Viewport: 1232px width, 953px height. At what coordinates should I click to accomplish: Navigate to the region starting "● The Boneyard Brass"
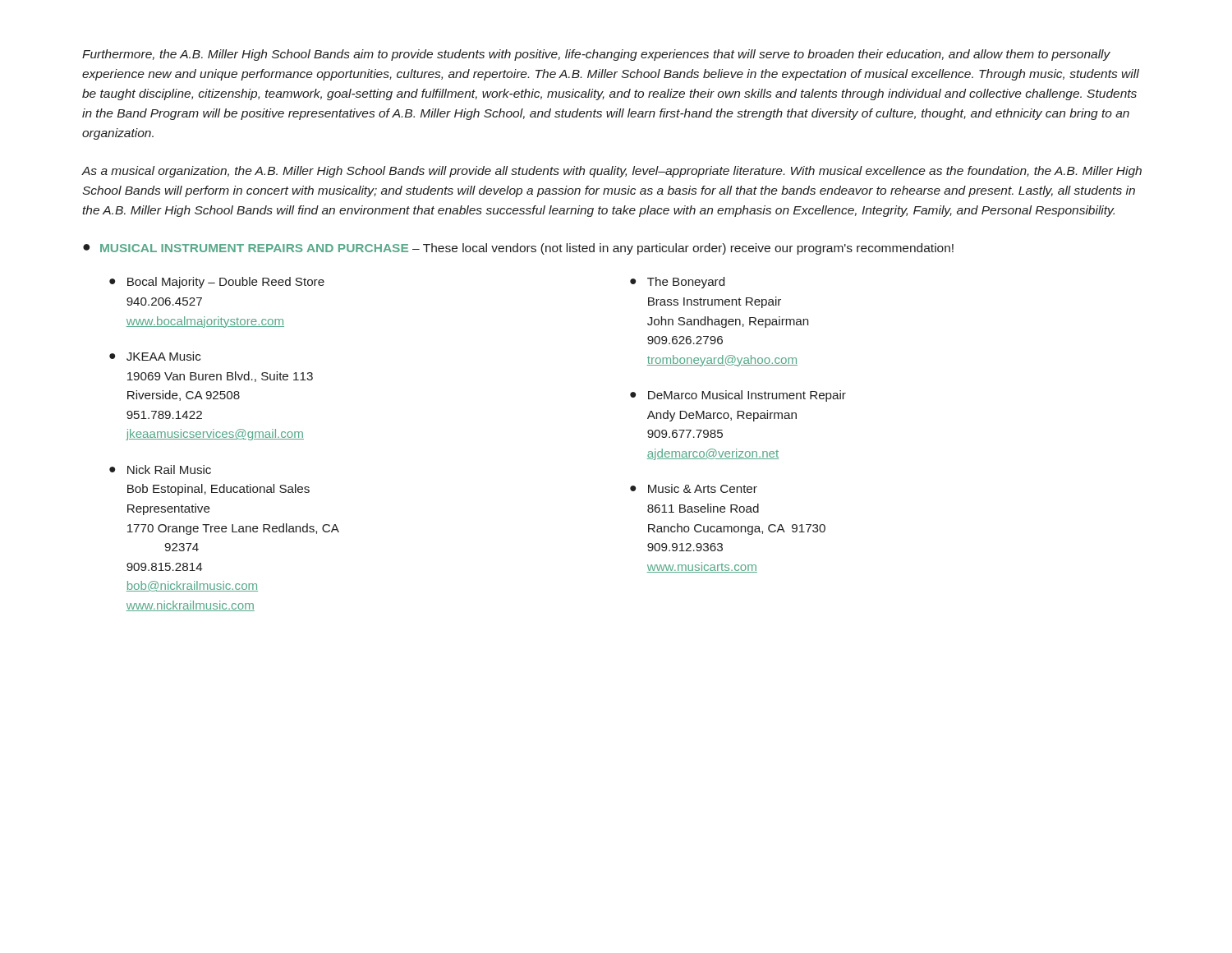coord(719,321)
